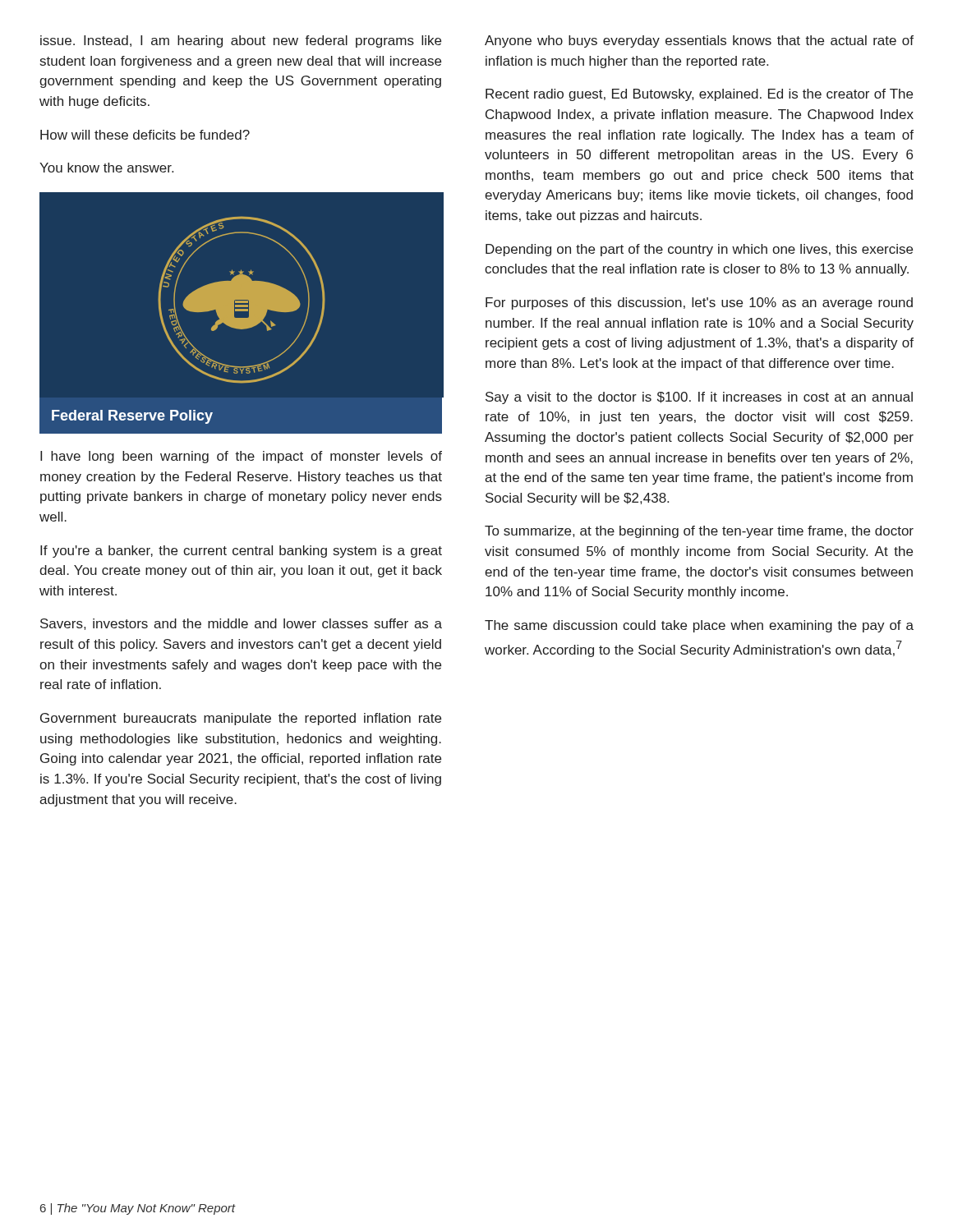Viewport: 953px width, 1232px height.
Task: Find the section header that says "Federal Reserve Policy"
Action: (x=132, y=415)
